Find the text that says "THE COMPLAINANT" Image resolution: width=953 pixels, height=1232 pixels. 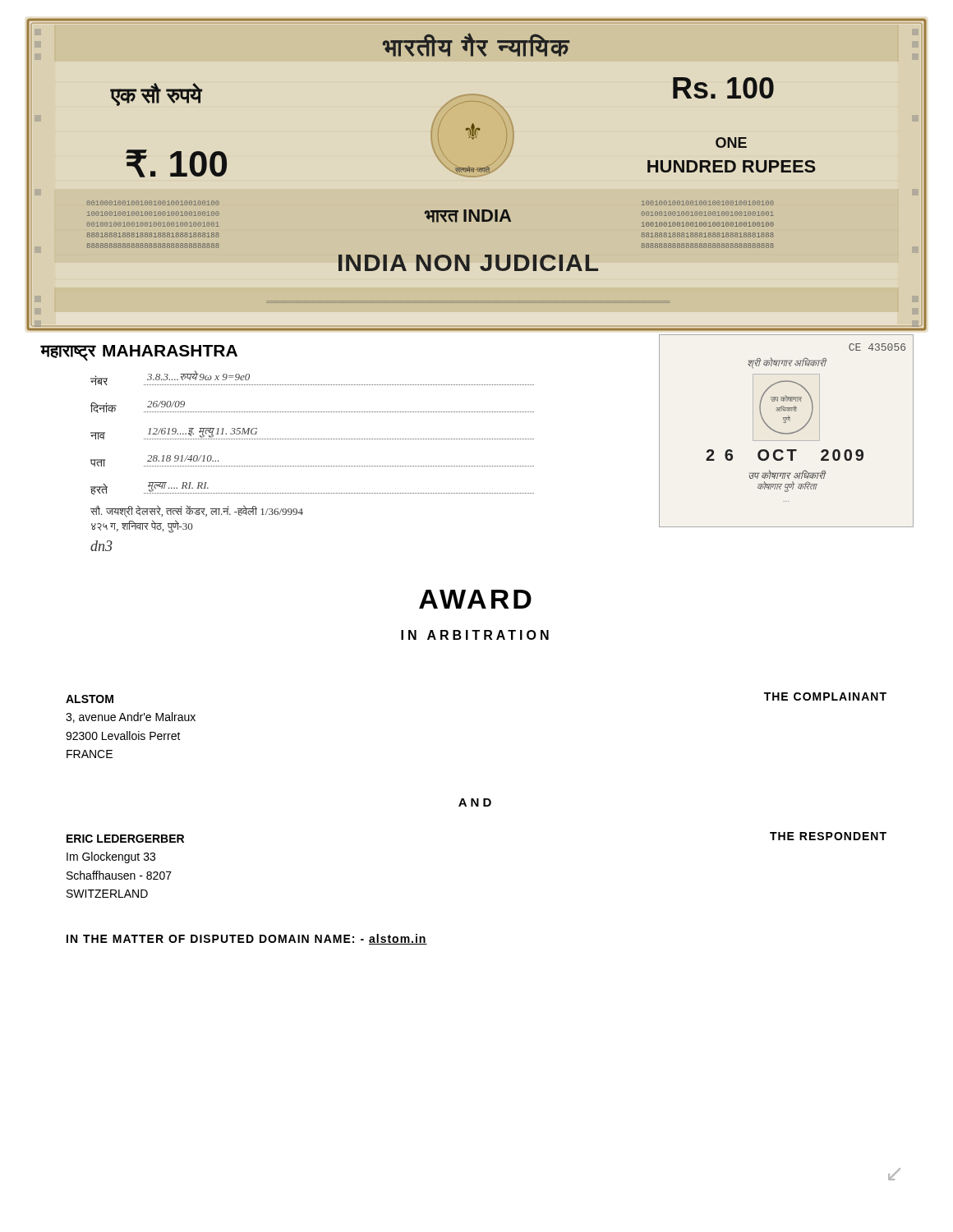825,697
